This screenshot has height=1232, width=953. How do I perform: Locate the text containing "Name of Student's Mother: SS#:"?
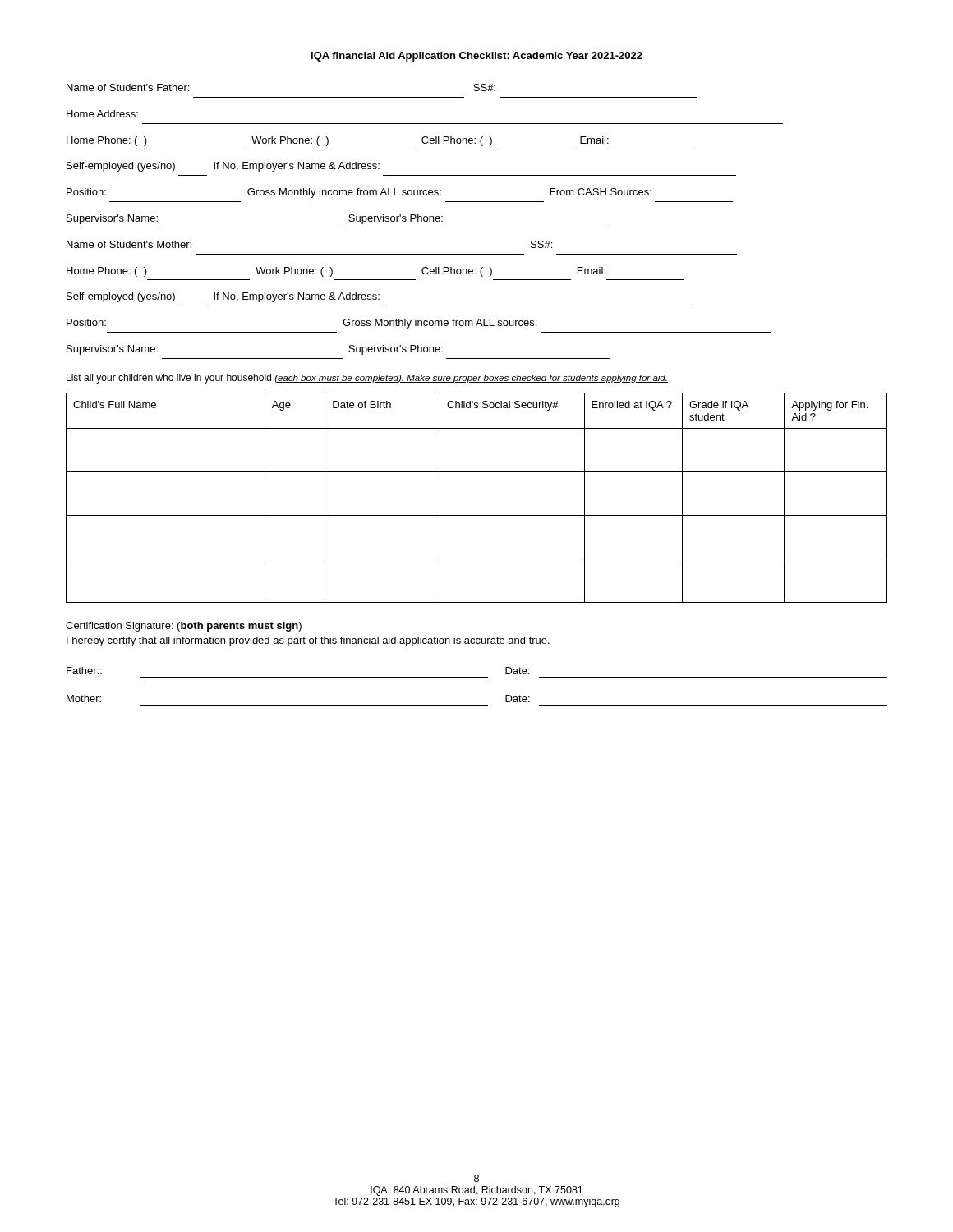pyautogui.click(x=401, y=245)
